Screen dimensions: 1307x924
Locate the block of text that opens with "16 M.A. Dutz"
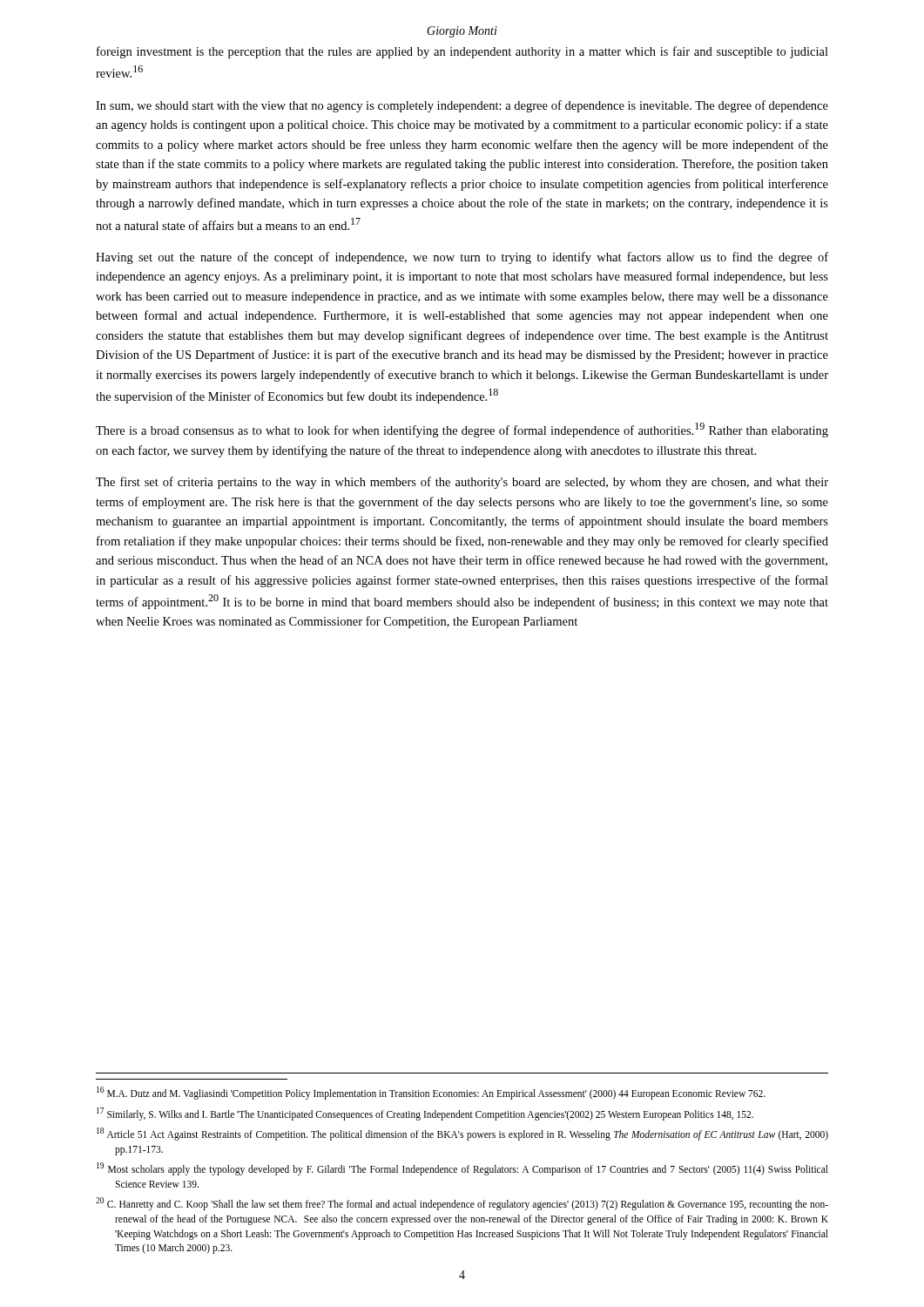pos(431,1092)
